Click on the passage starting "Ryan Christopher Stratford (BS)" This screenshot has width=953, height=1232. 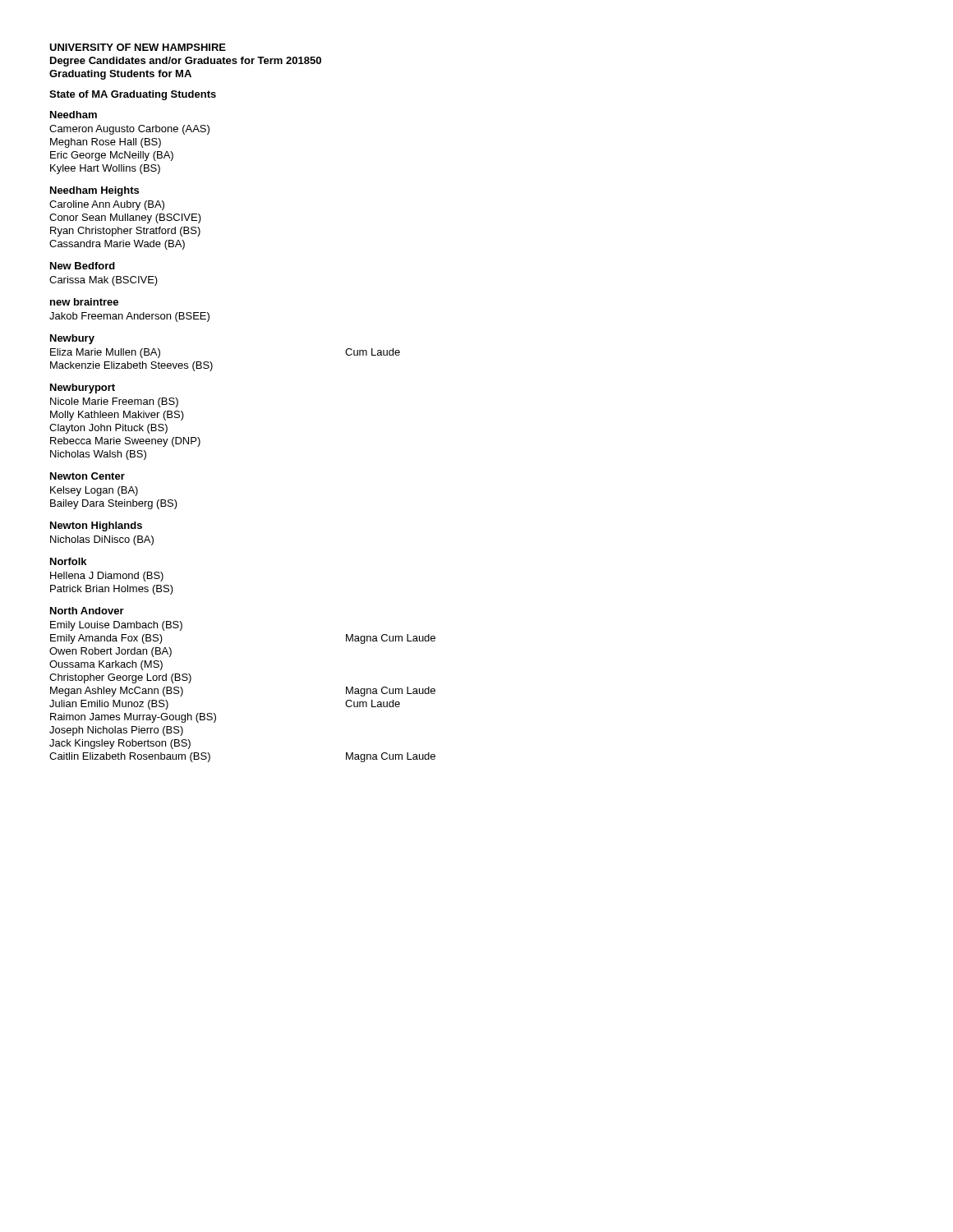[189, 230]
